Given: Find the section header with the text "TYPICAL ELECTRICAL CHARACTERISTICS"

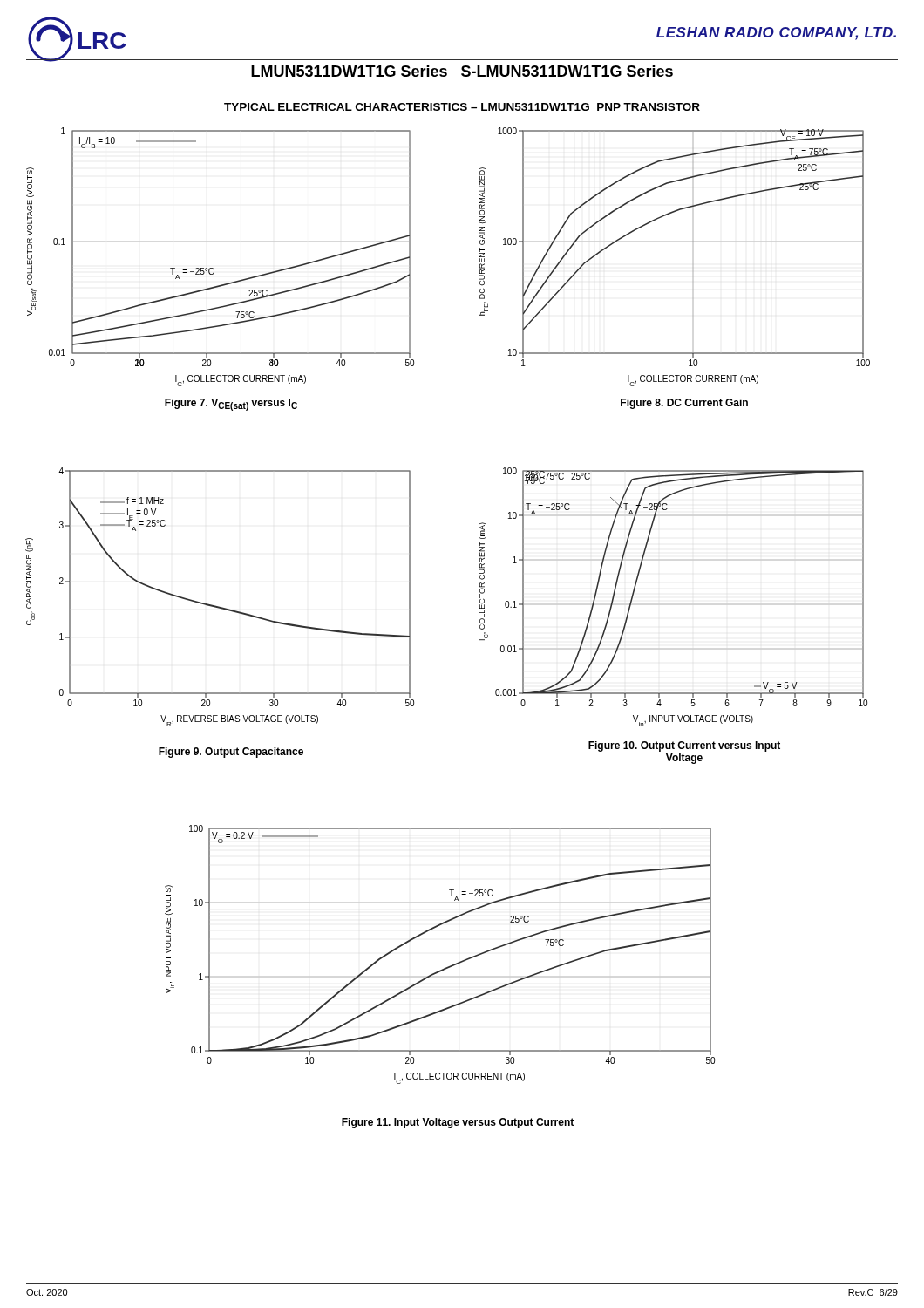Looking at the screenshot, I should [462, 107].
